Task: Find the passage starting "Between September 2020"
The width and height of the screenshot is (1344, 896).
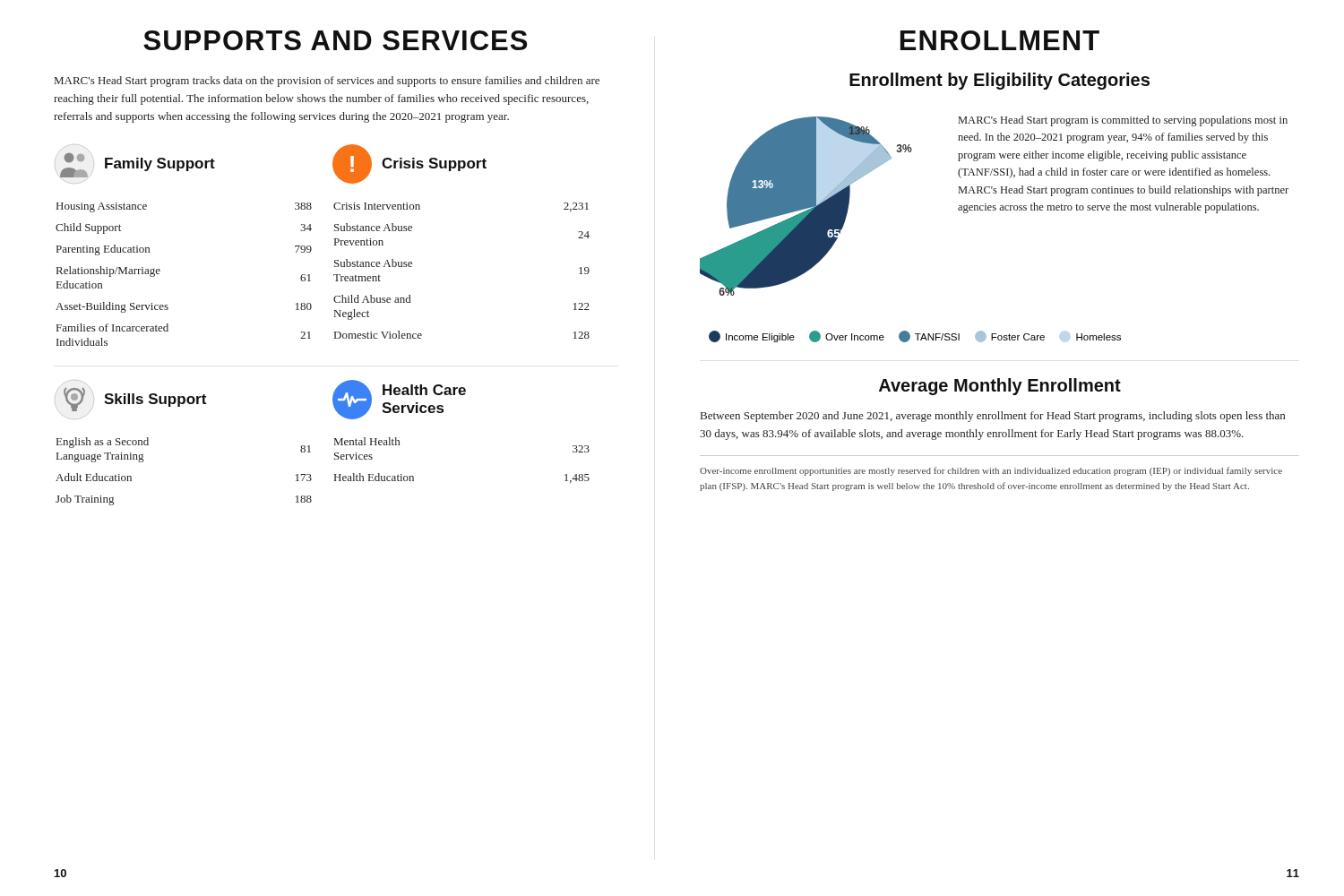Action: tap(993, 424)
